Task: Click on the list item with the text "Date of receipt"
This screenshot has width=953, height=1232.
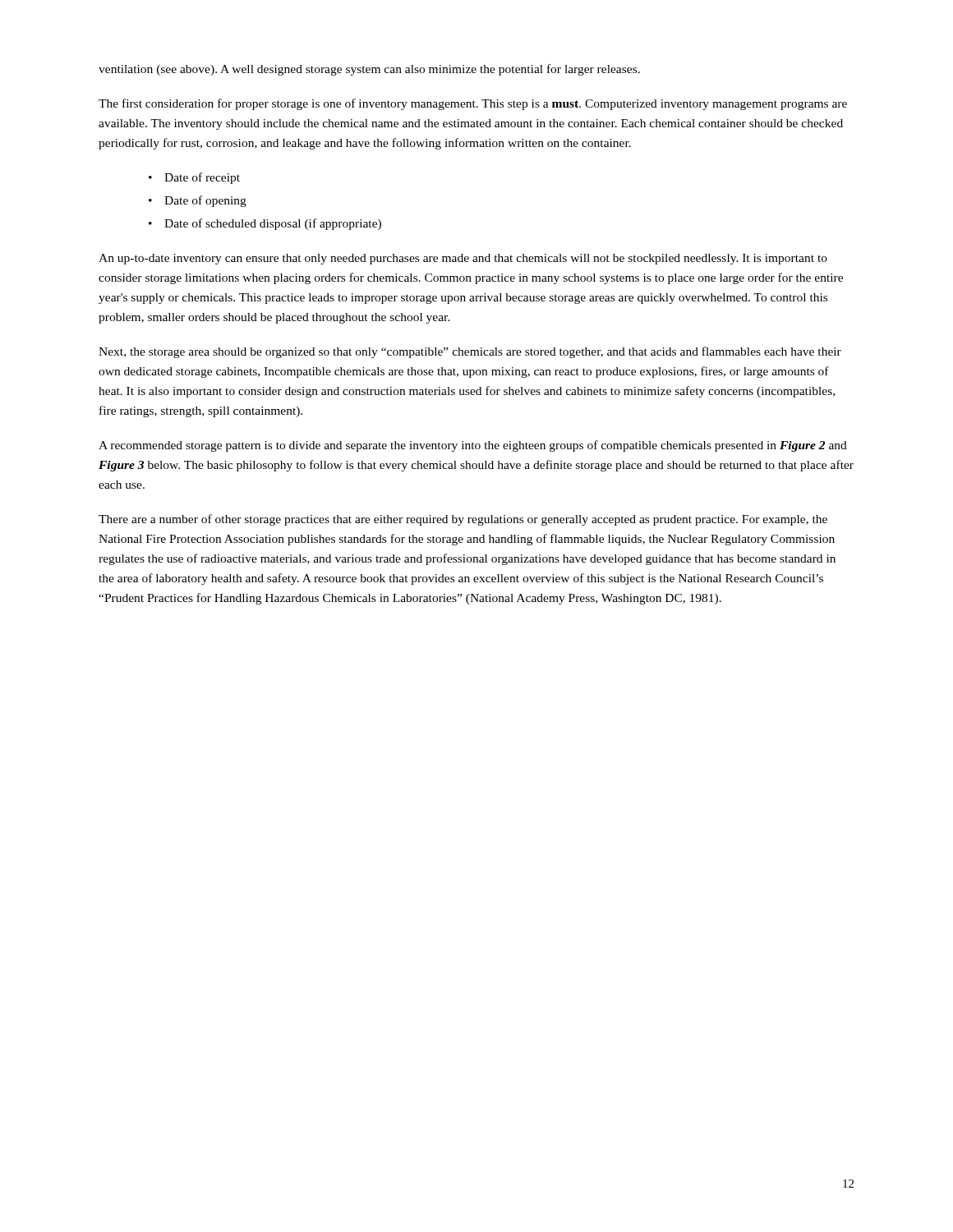Action: (x=202, y=177)
